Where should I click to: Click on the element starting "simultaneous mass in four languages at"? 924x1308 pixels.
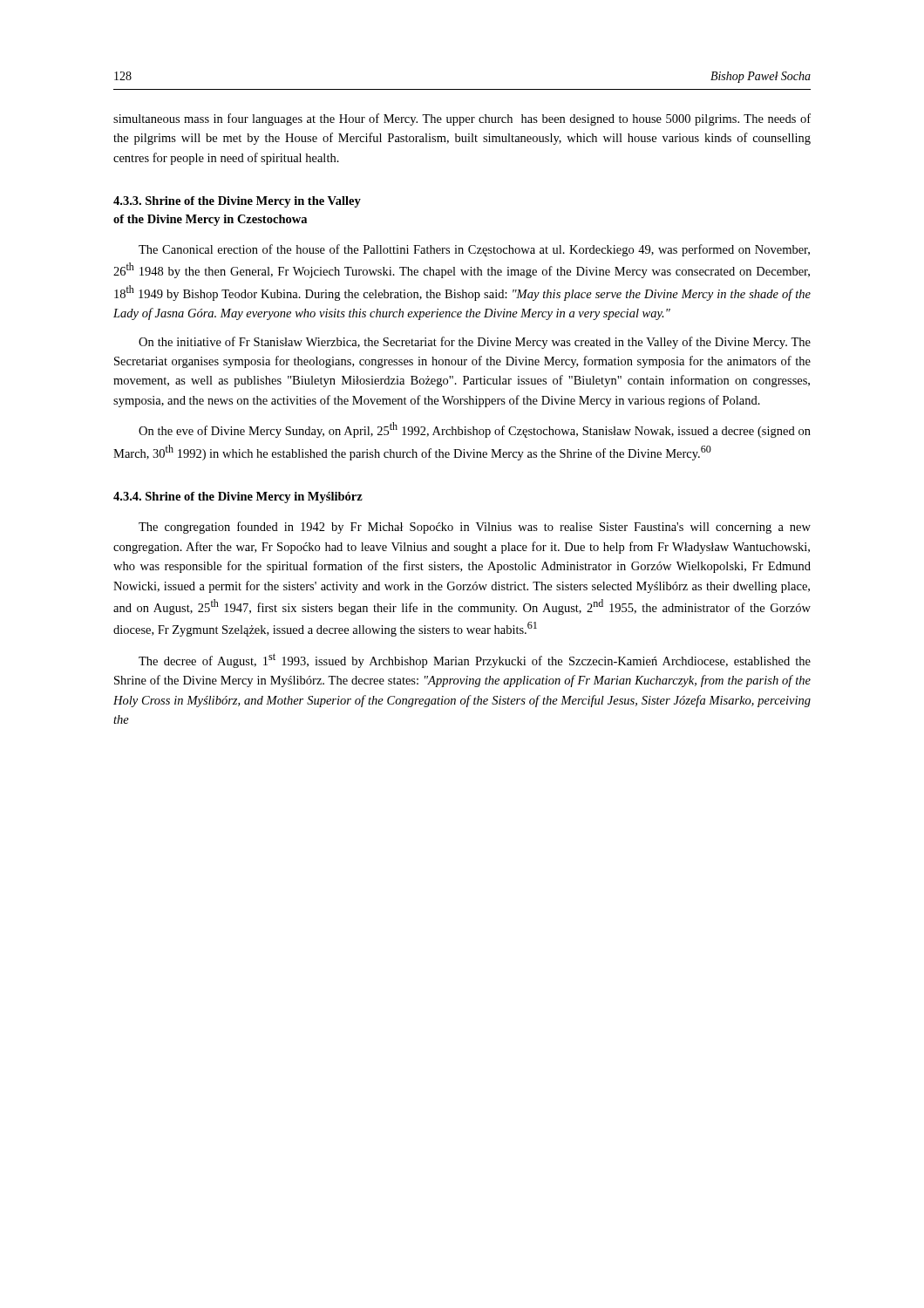[x=462, y=138]
